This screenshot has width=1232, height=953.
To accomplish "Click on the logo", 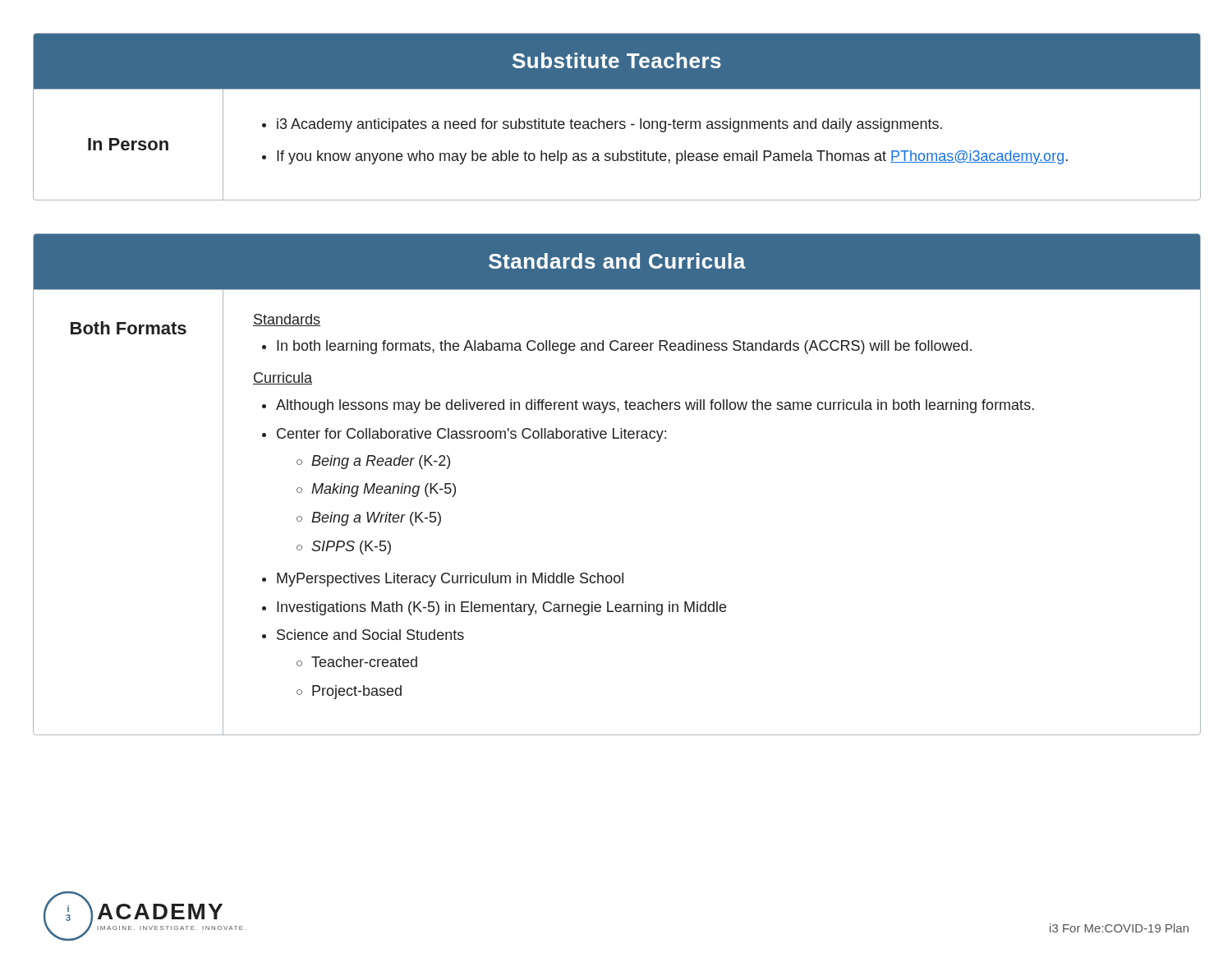I will coord(145,916).
